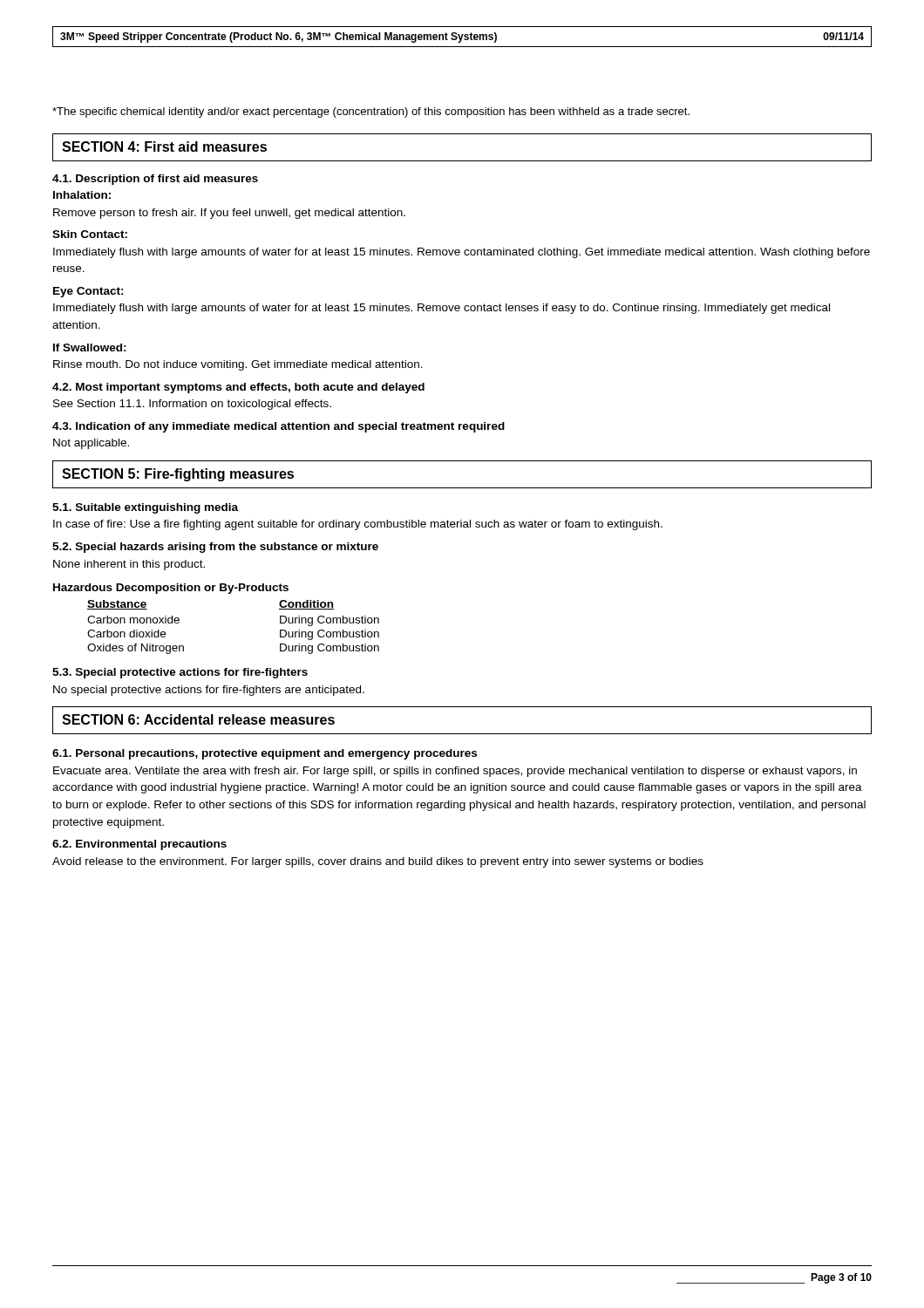Locate the text starting "1. Personal precautions, protective equipment and emergency"
924x1308 pixels.
459,787
